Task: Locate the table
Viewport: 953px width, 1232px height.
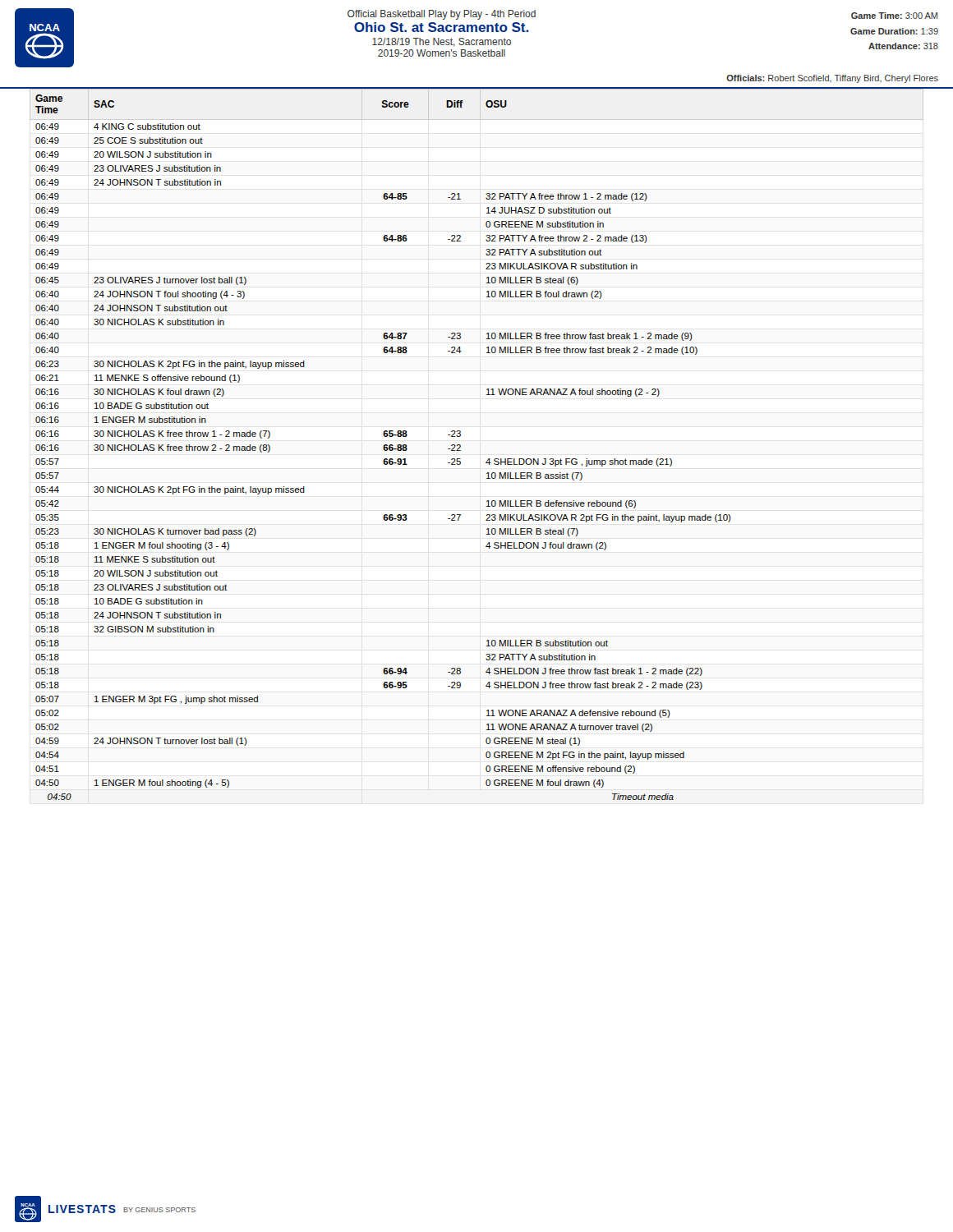Action: click(x=476, y=446)
